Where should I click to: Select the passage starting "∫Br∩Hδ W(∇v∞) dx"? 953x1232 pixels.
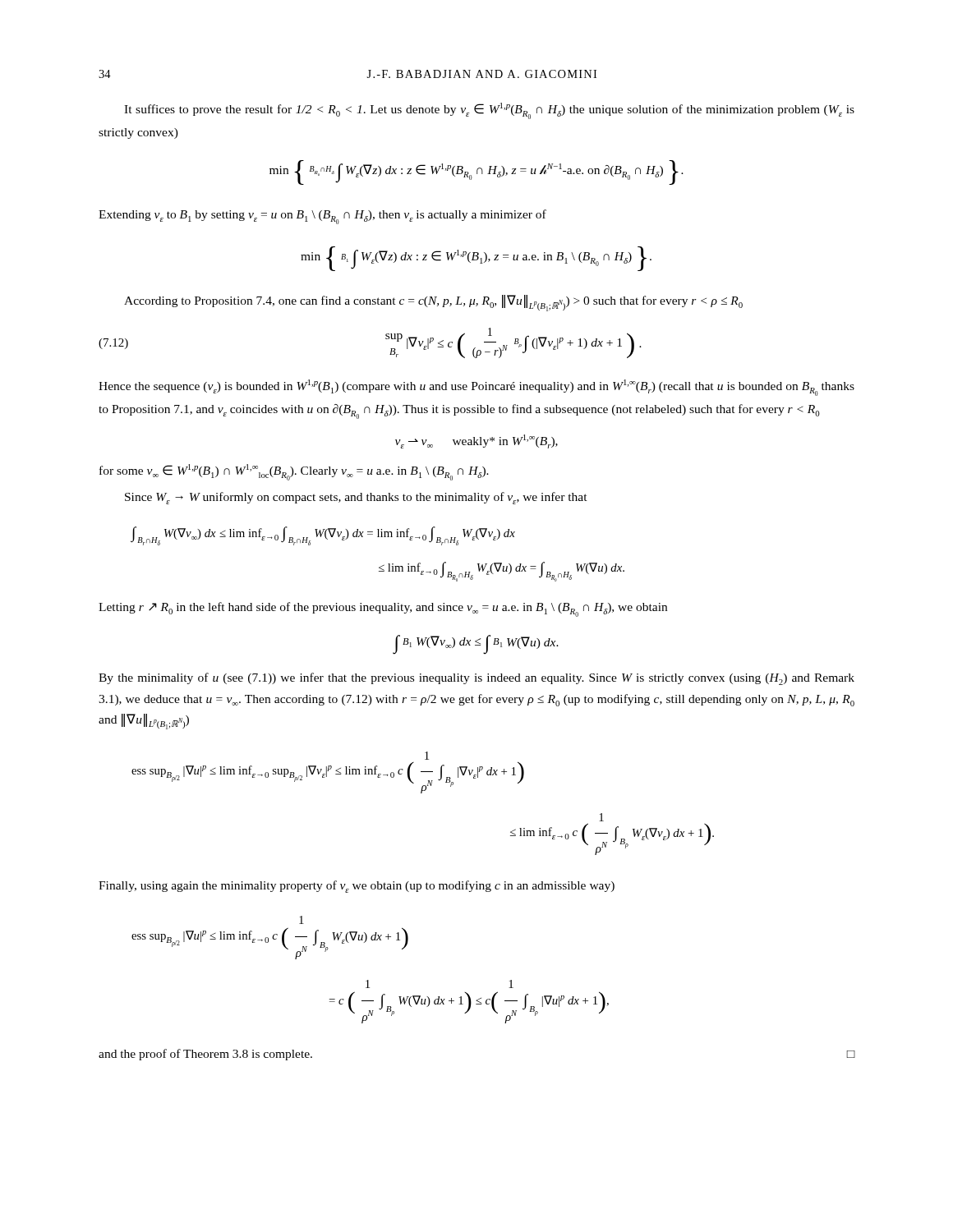pos(493,551)
